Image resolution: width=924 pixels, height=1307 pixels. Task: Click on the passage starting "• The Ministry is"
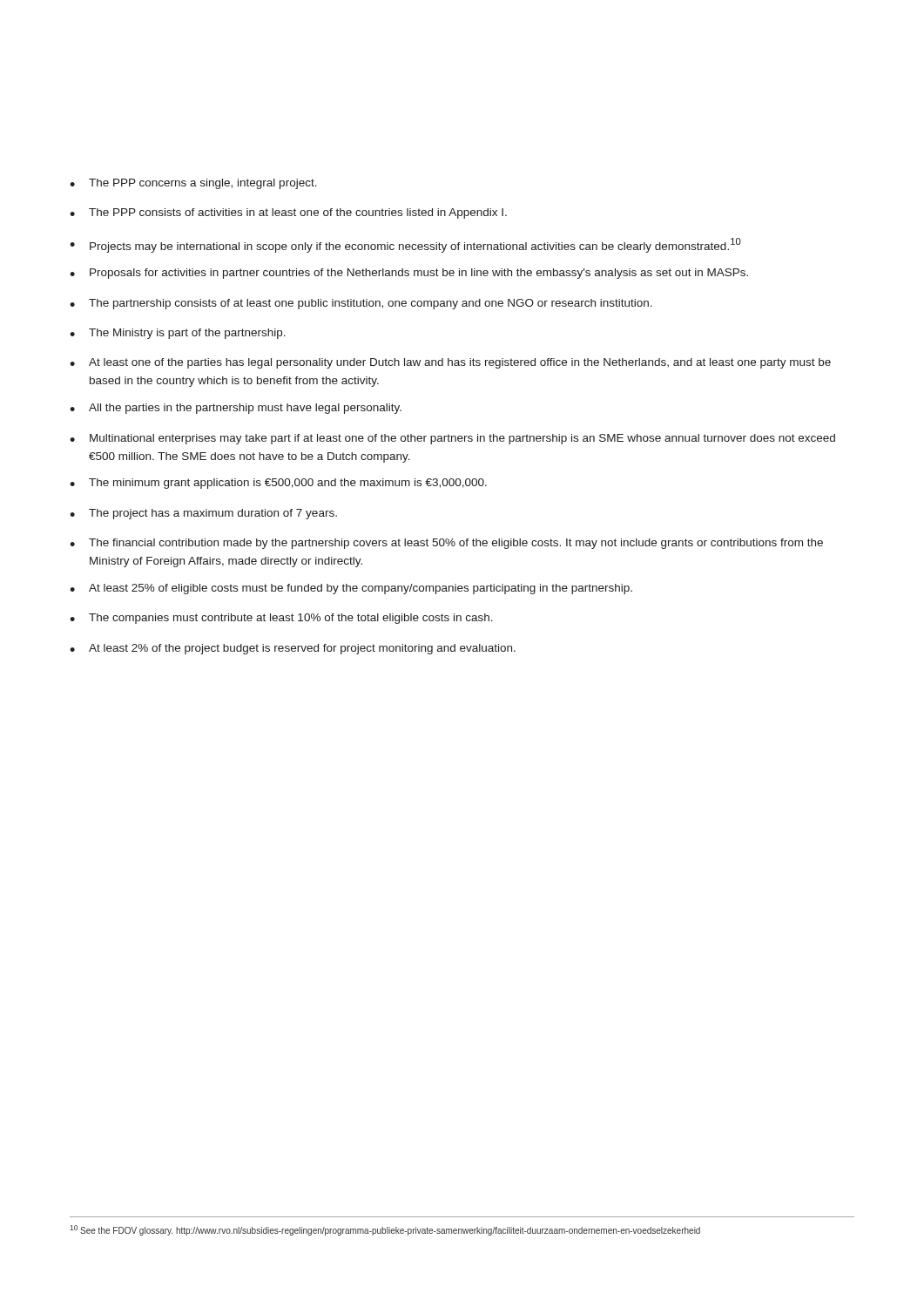pyautogui.click(x=178, y=334)
